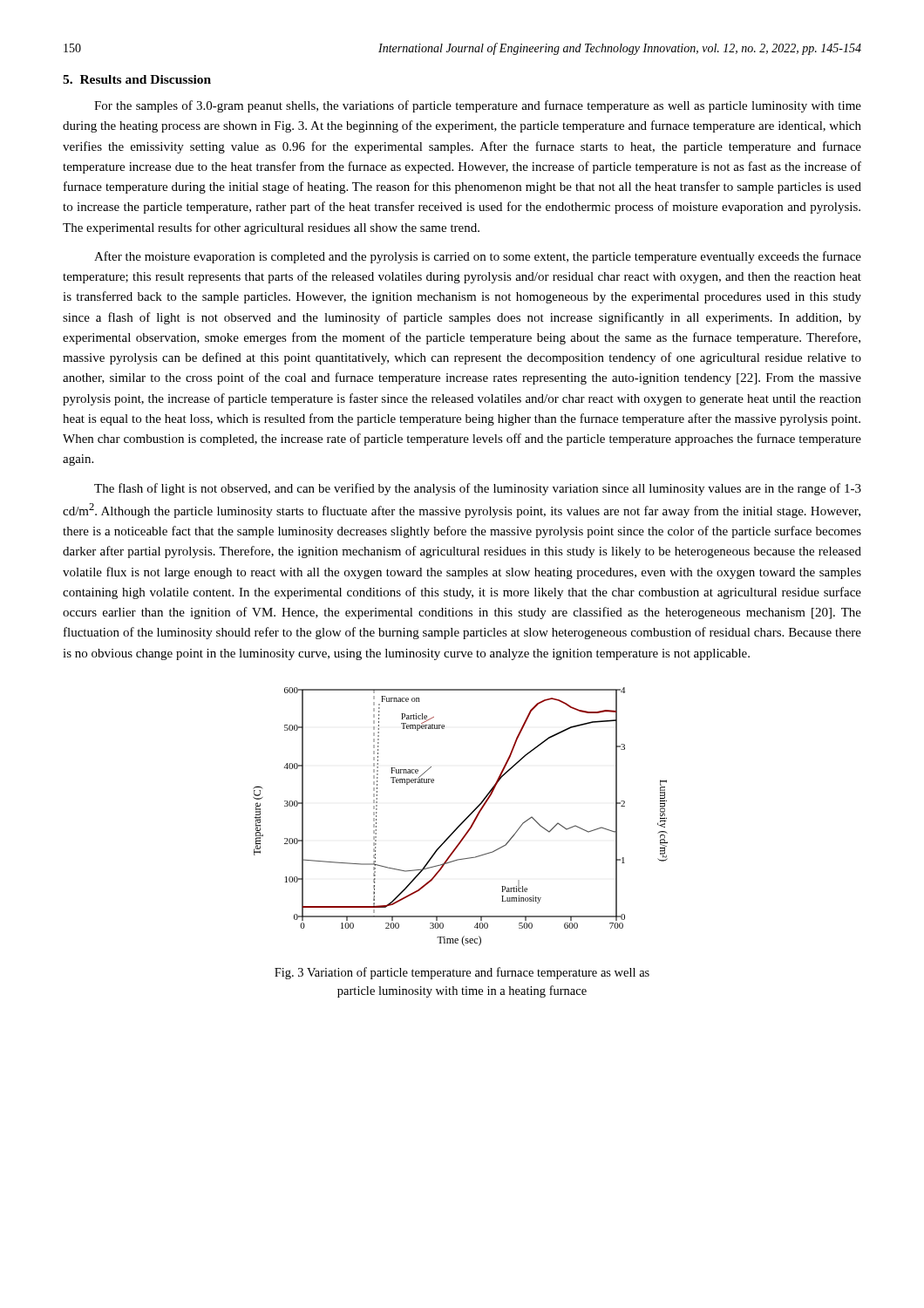Viewport: 924px width, 1308px height.
Task: Point to the region starting "5. Results and Discussion"
Action: (x=137, y=79)
